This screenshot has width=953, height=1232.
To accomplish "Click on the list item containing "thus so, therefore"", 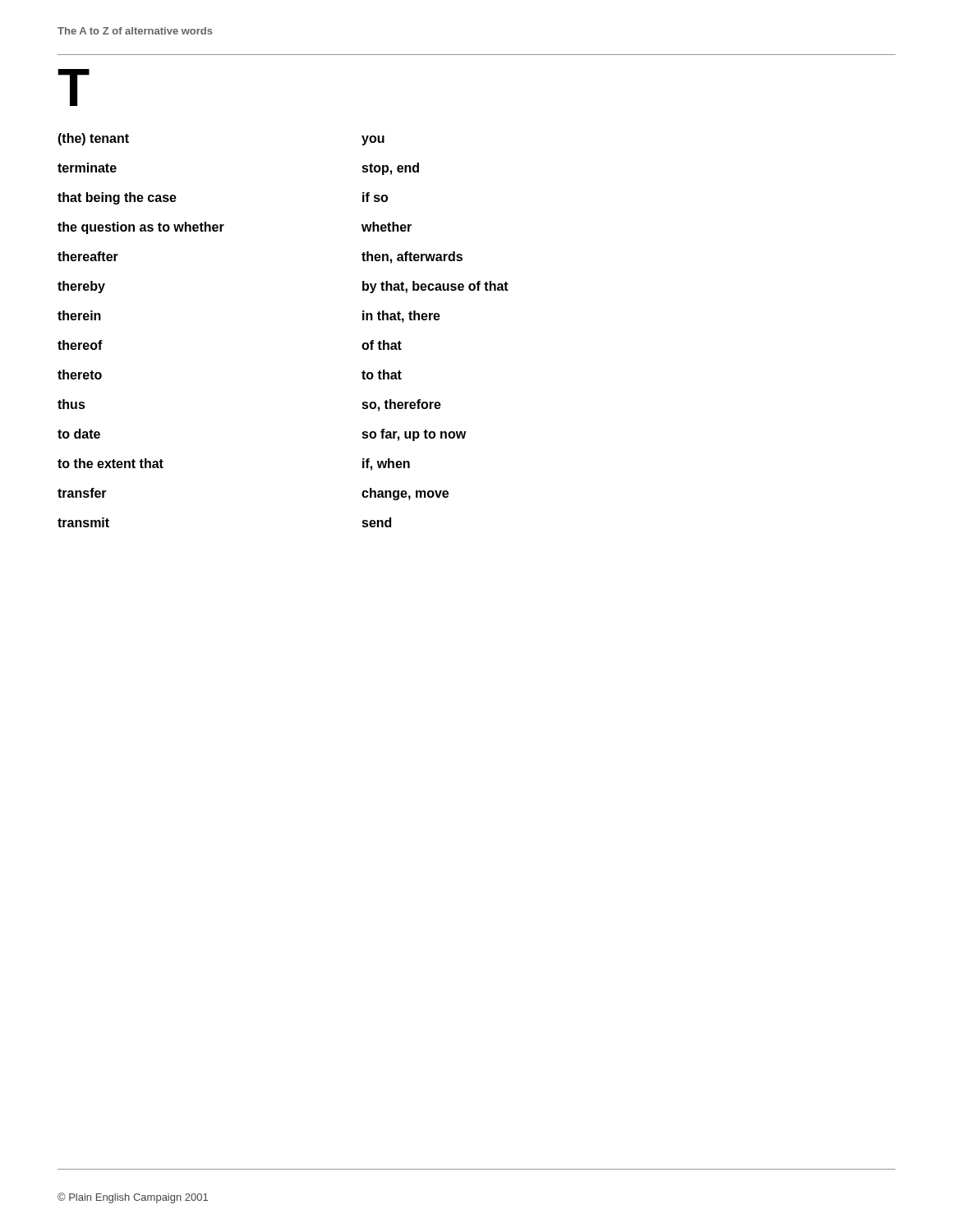I will pyautogui.click(x=75, y=405).
